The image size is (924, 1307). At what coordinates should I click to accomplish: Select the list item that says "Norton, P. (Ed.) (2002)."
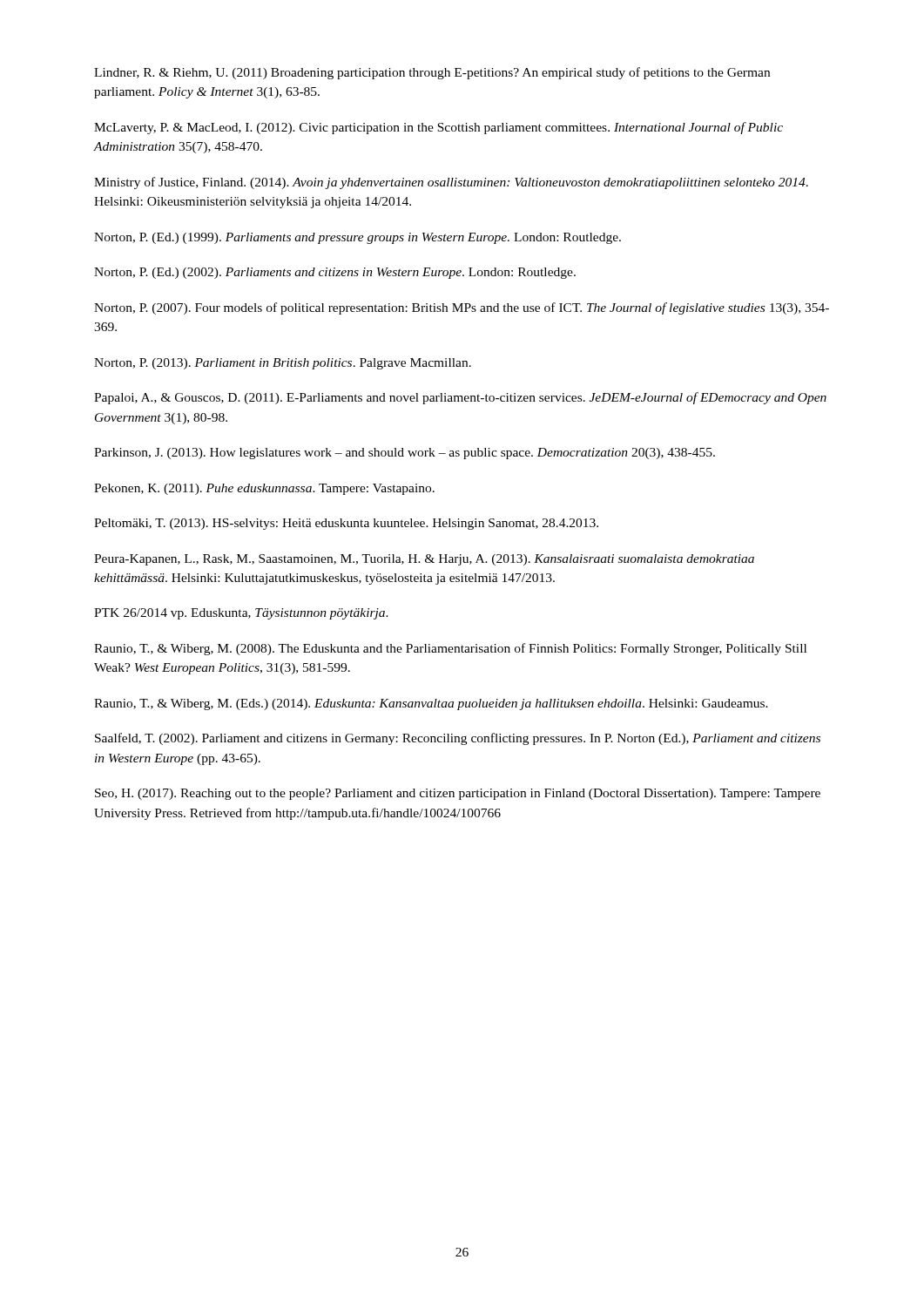335,272
